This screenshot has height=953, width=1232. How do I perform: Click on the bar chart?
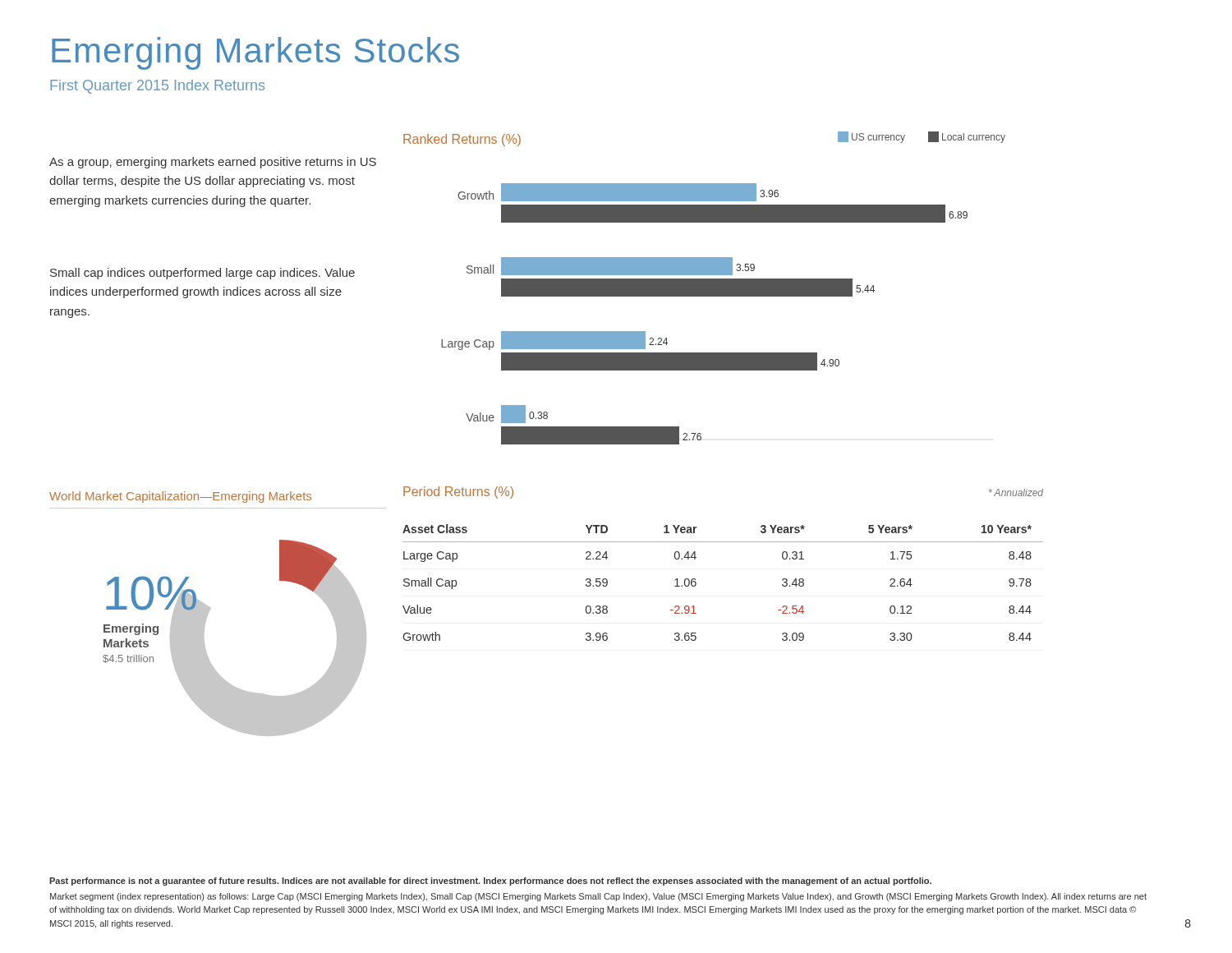[x=715, y=300]
